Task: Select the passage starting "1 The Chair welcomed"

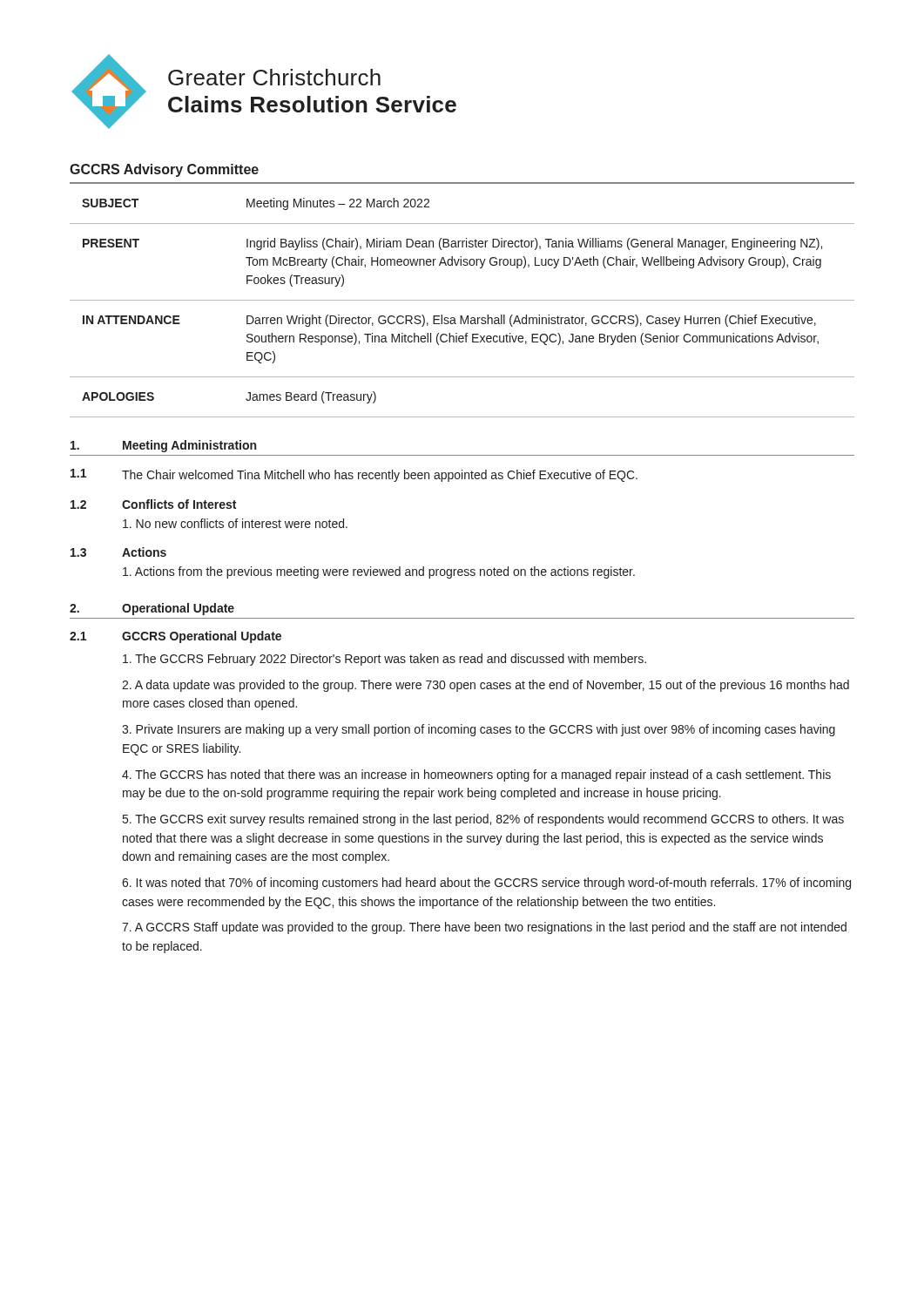Action: (x=354, y=476)
